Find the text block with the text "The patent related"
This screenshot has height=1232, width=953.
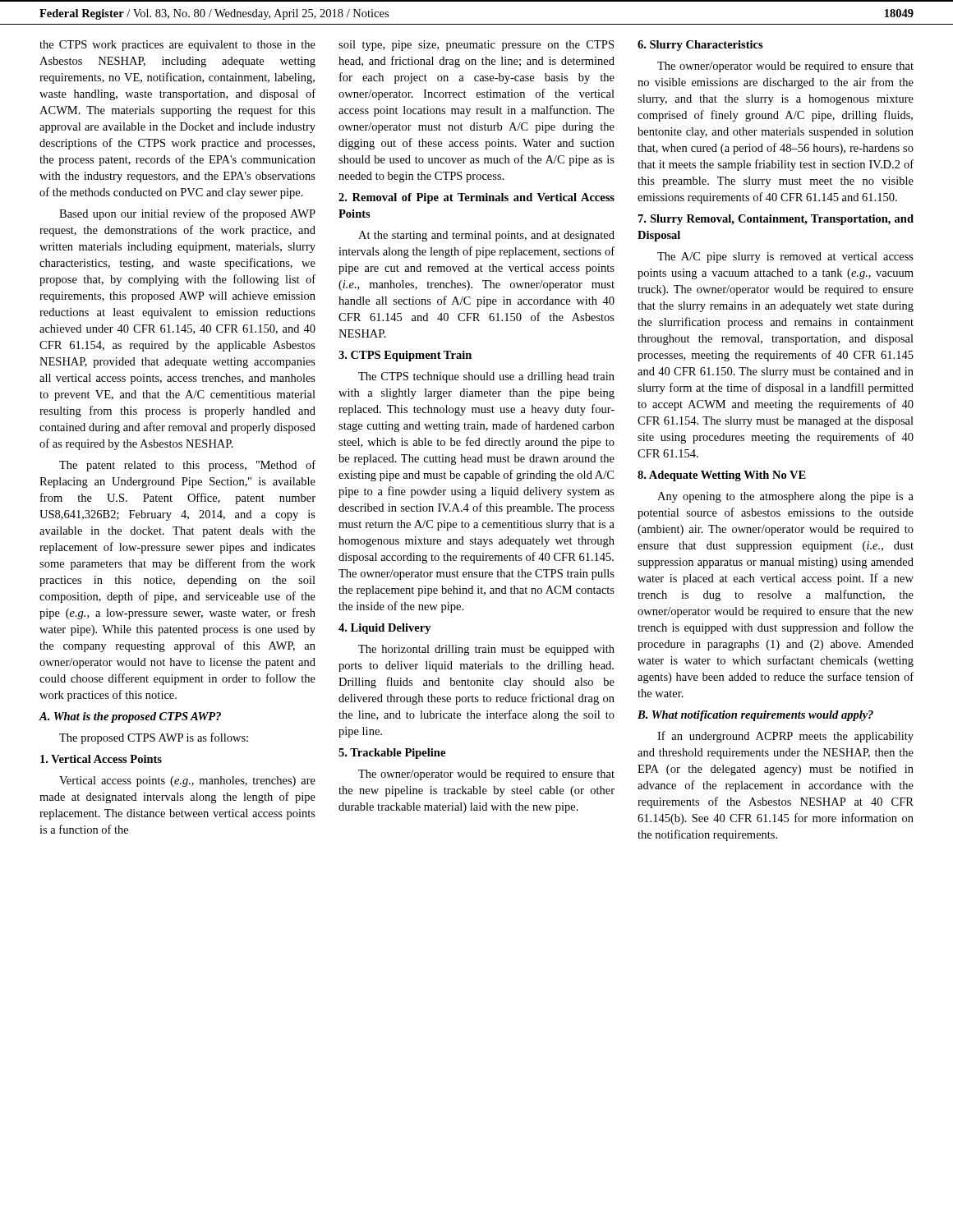click(177, 580)
